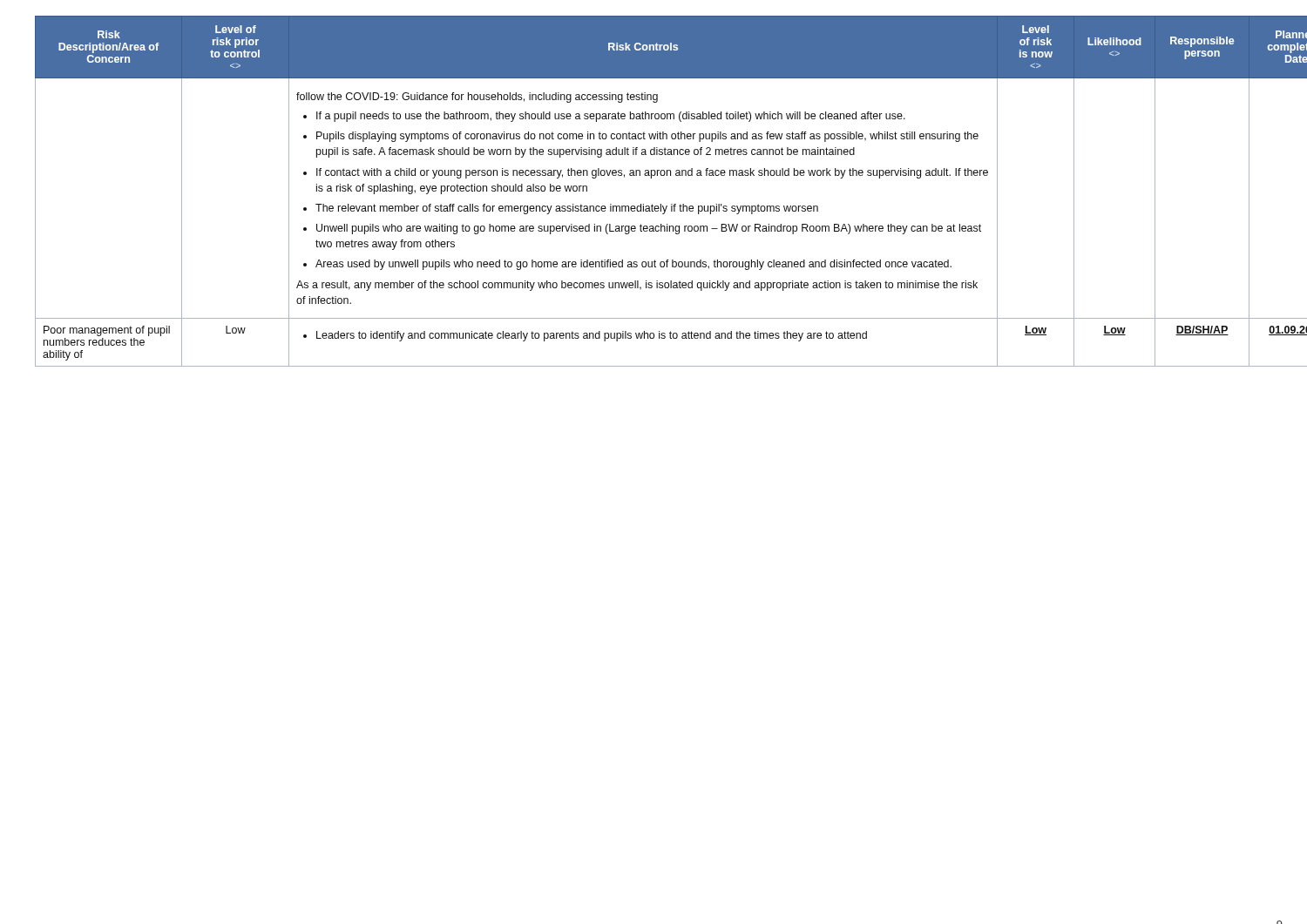Viewport: 1307px width, 924px height.
Task: Locate the table
Action: [x=654, y=191]
